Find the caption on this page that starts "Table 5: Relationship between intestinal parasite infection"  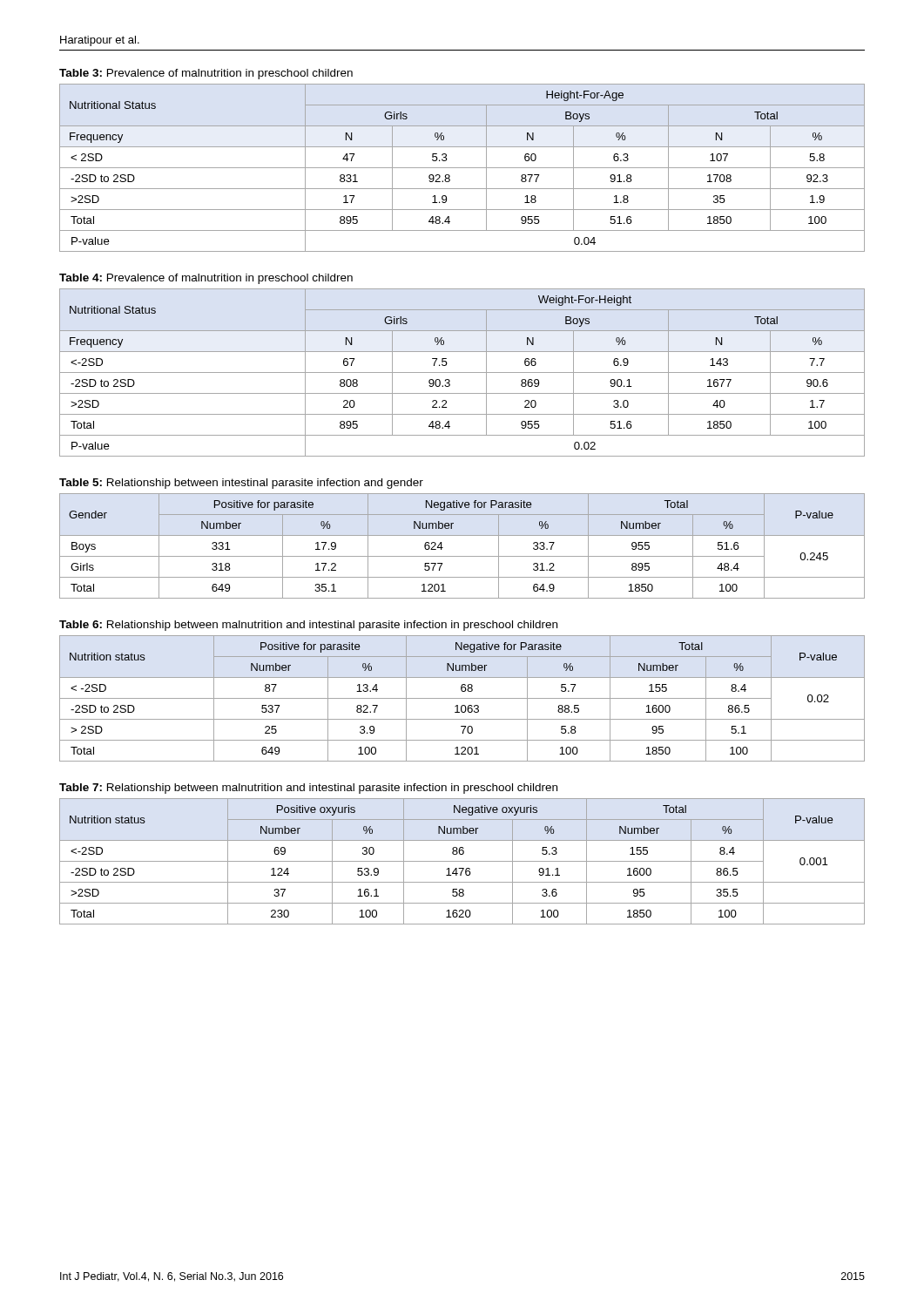point(241,482)
